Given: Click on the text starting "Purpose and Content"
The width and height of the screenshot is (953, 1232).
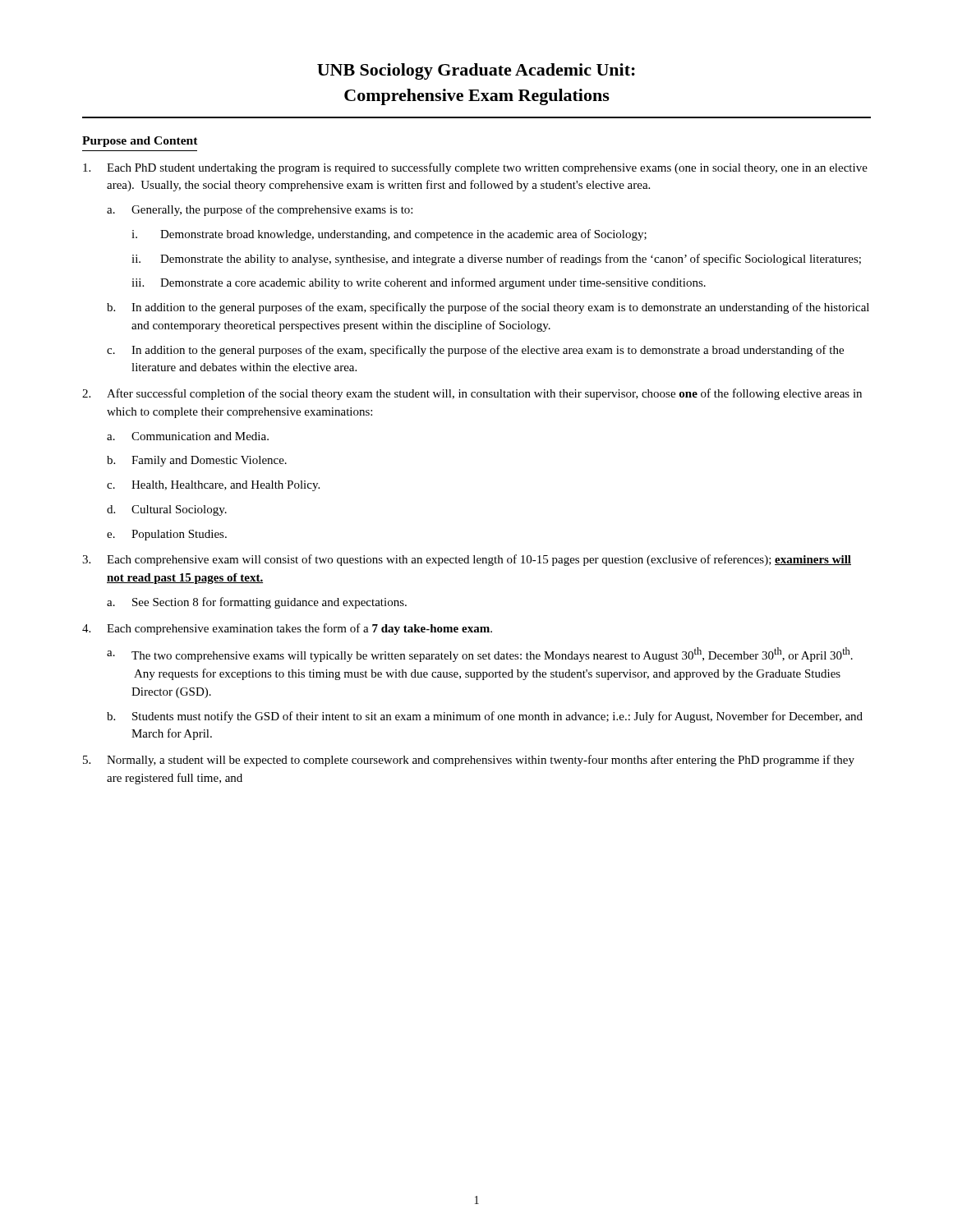Looking at the screenshot, I should pyautogui.click(x=140, y=140).
